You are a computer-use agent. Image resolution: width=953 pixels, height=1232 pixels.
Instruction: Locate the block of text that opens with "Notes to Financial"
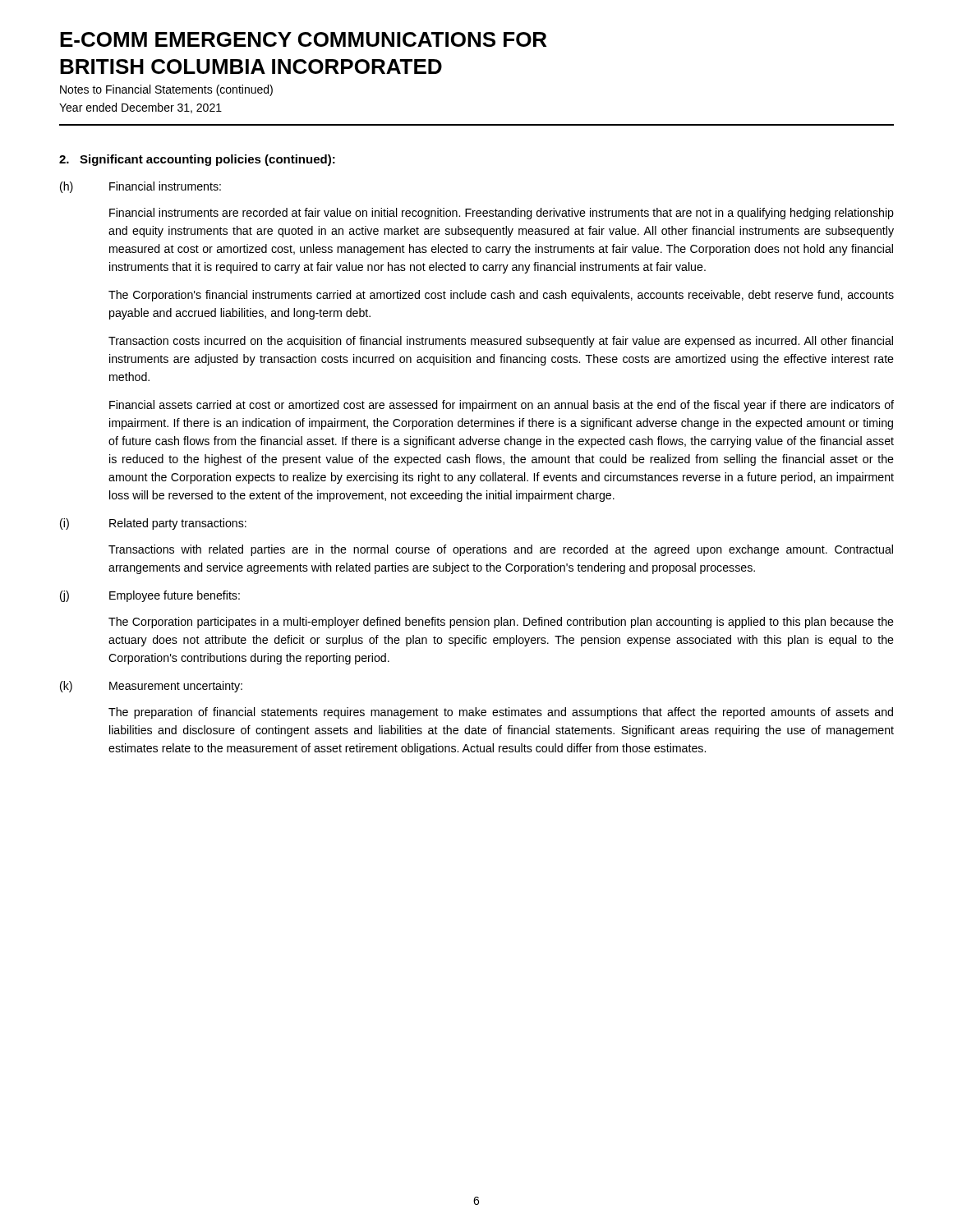(x=166, y=90)
